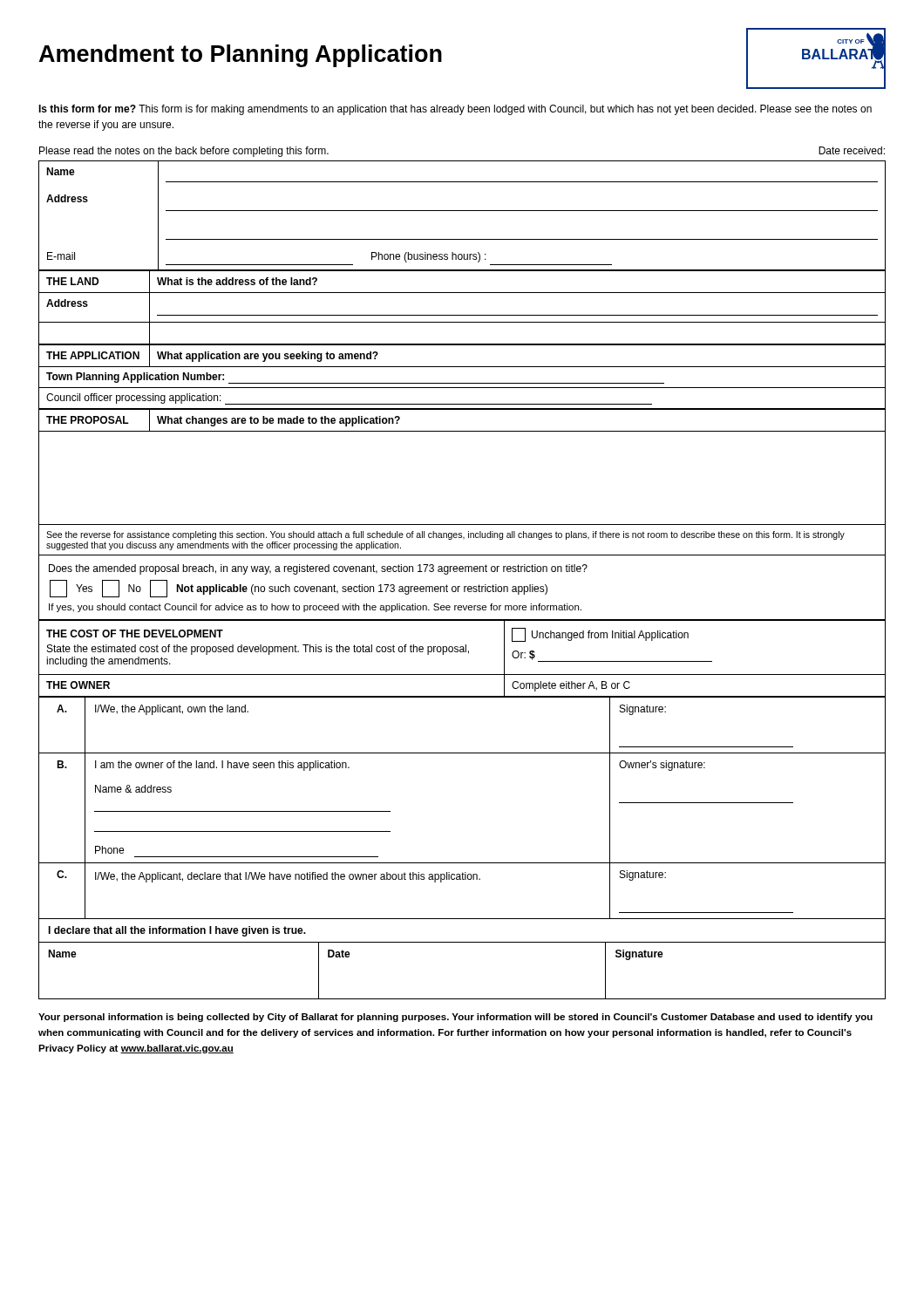Select the table that reads "I/We, the Applicant,"
Viewport: 924px width, 1308px height.
click(462, 808)
